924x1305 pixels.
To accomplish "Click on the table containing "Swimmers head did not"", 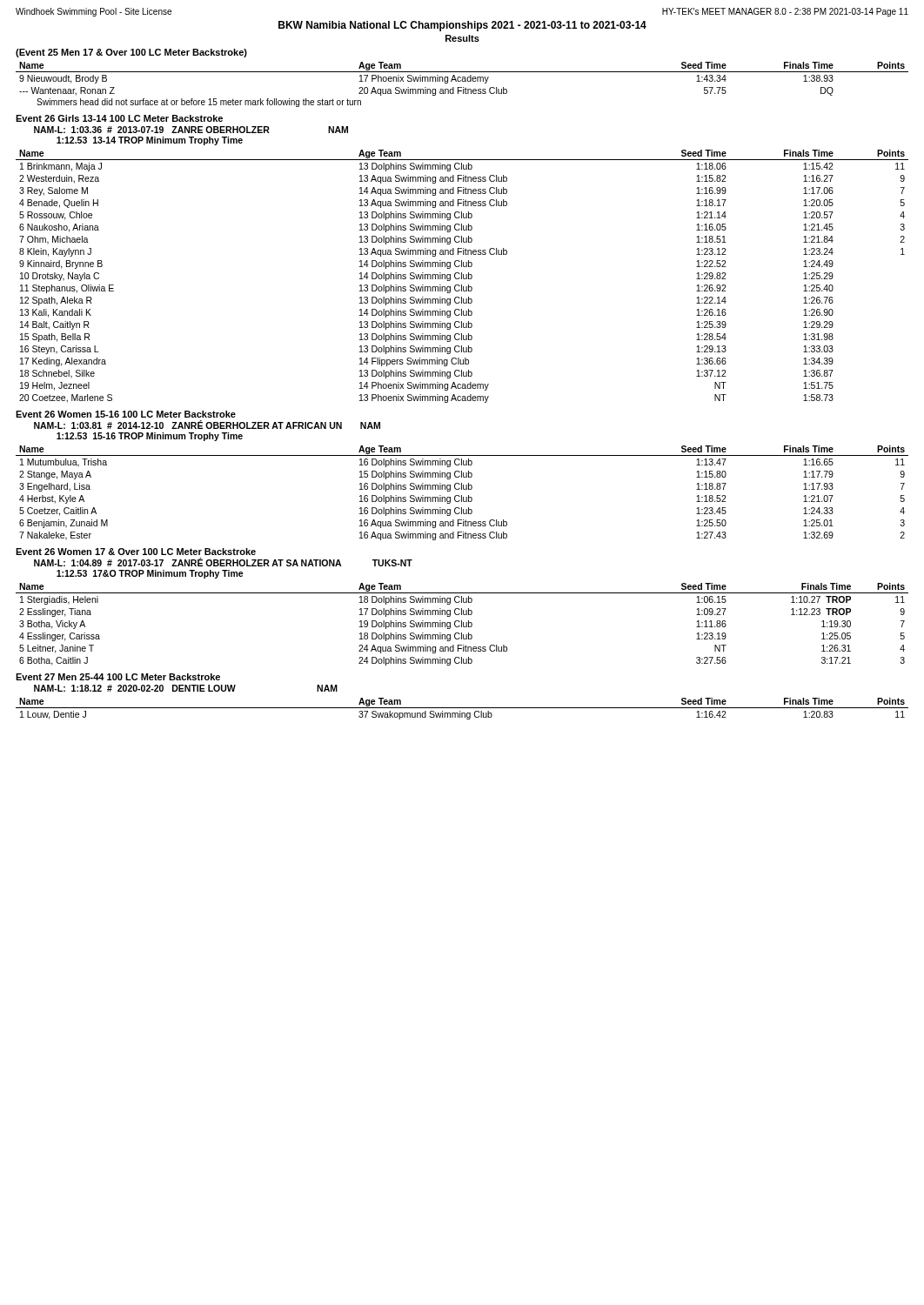I will click(x=462, y=84).
